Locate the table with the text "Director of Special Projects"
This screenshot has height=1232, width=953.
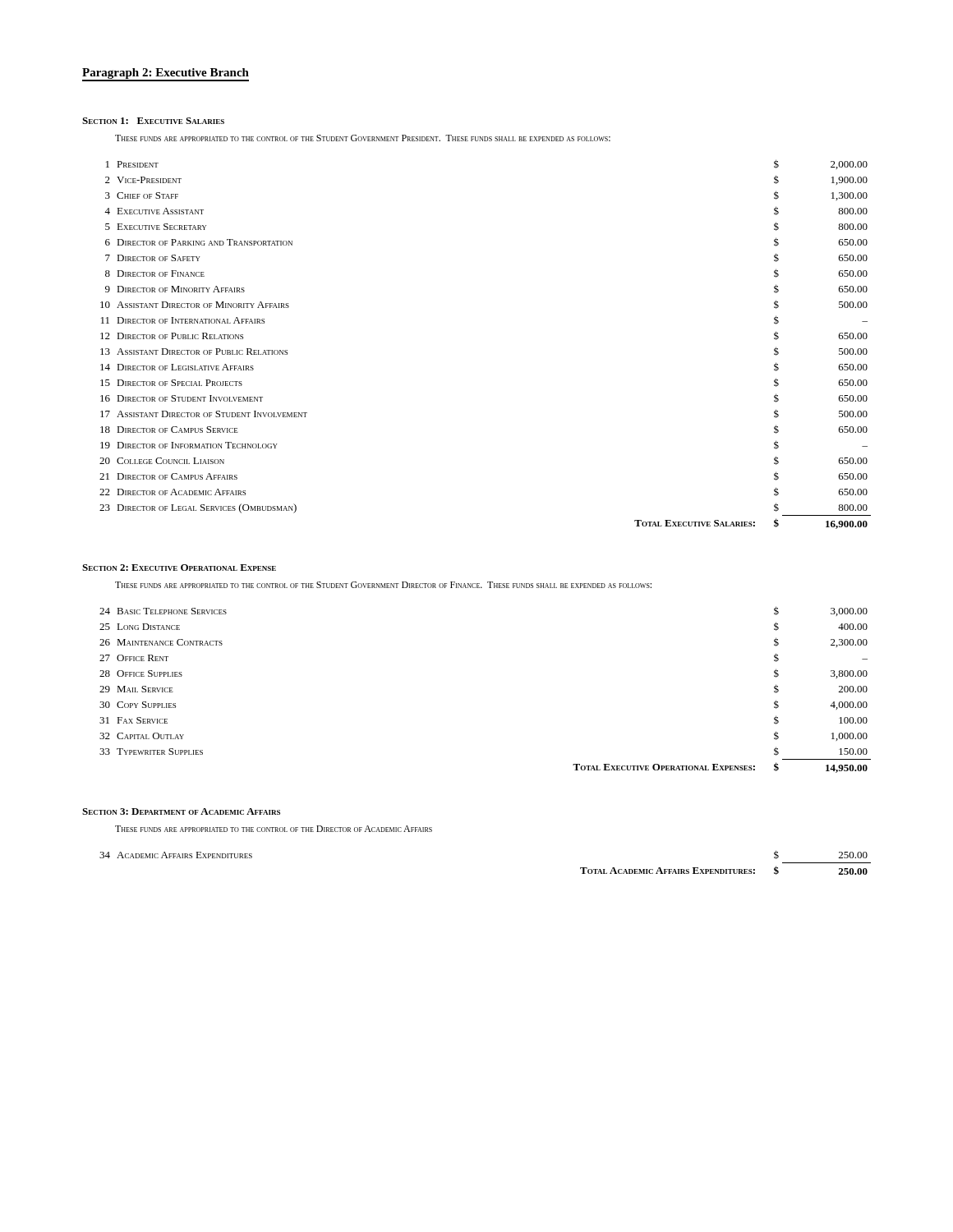[476, 344]
